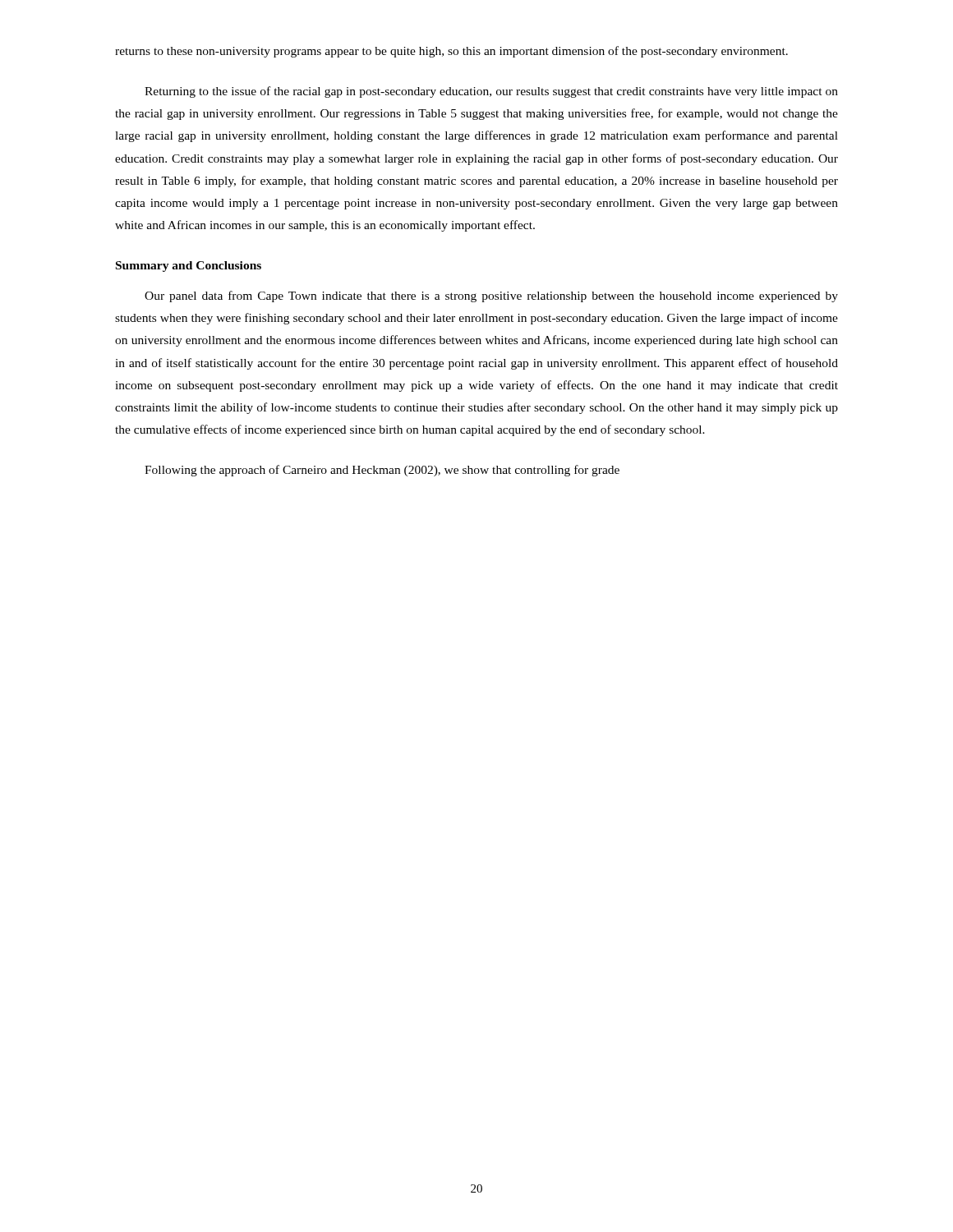Click on the block starting "Our panel data from Cape Town indicate that"
The image size is (953, 1232).
click(x=476, y=382)
